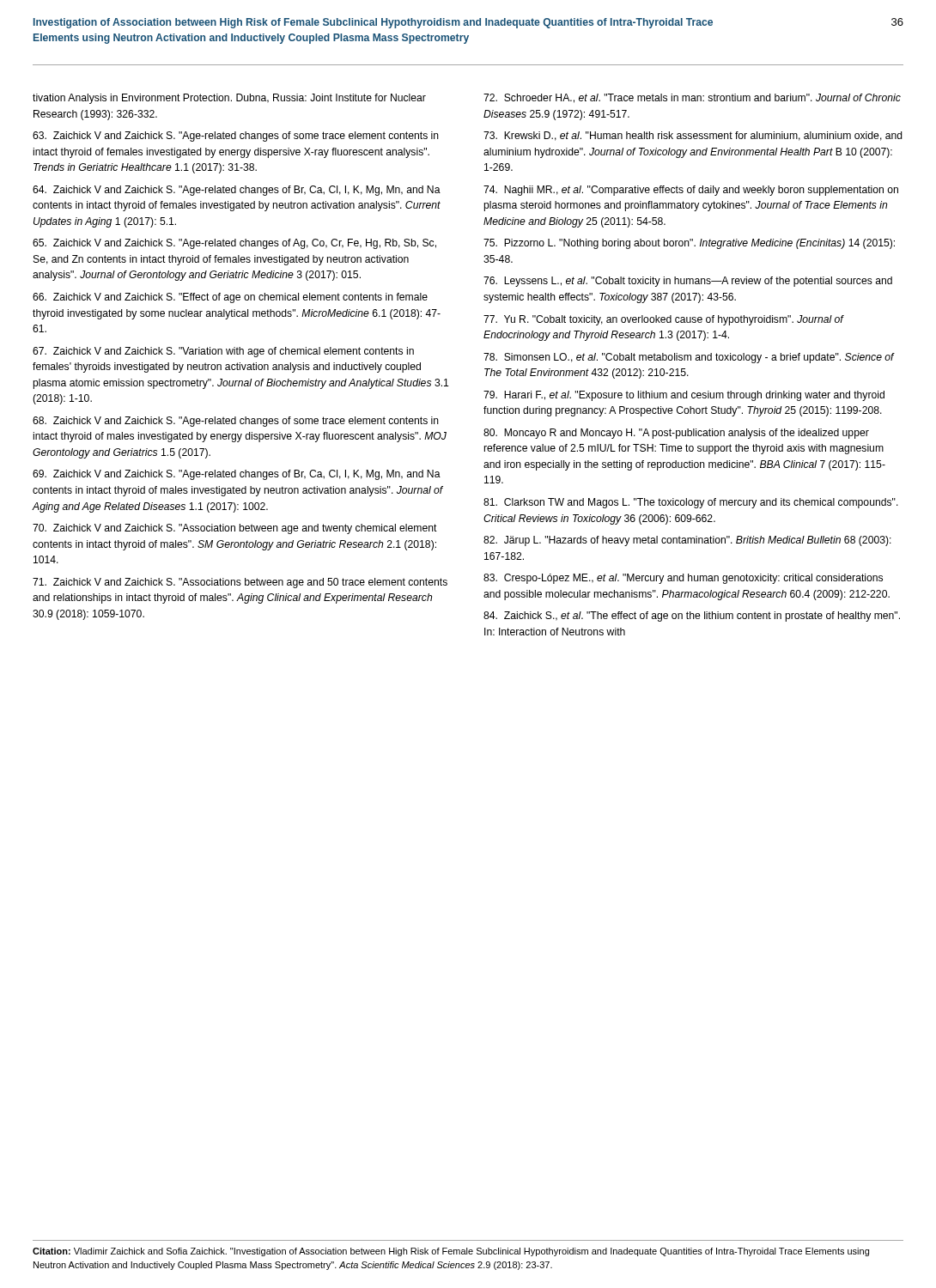Find the text block starting "67. Zaichick V and Zaichick S. "Variation"

(241, 375)
